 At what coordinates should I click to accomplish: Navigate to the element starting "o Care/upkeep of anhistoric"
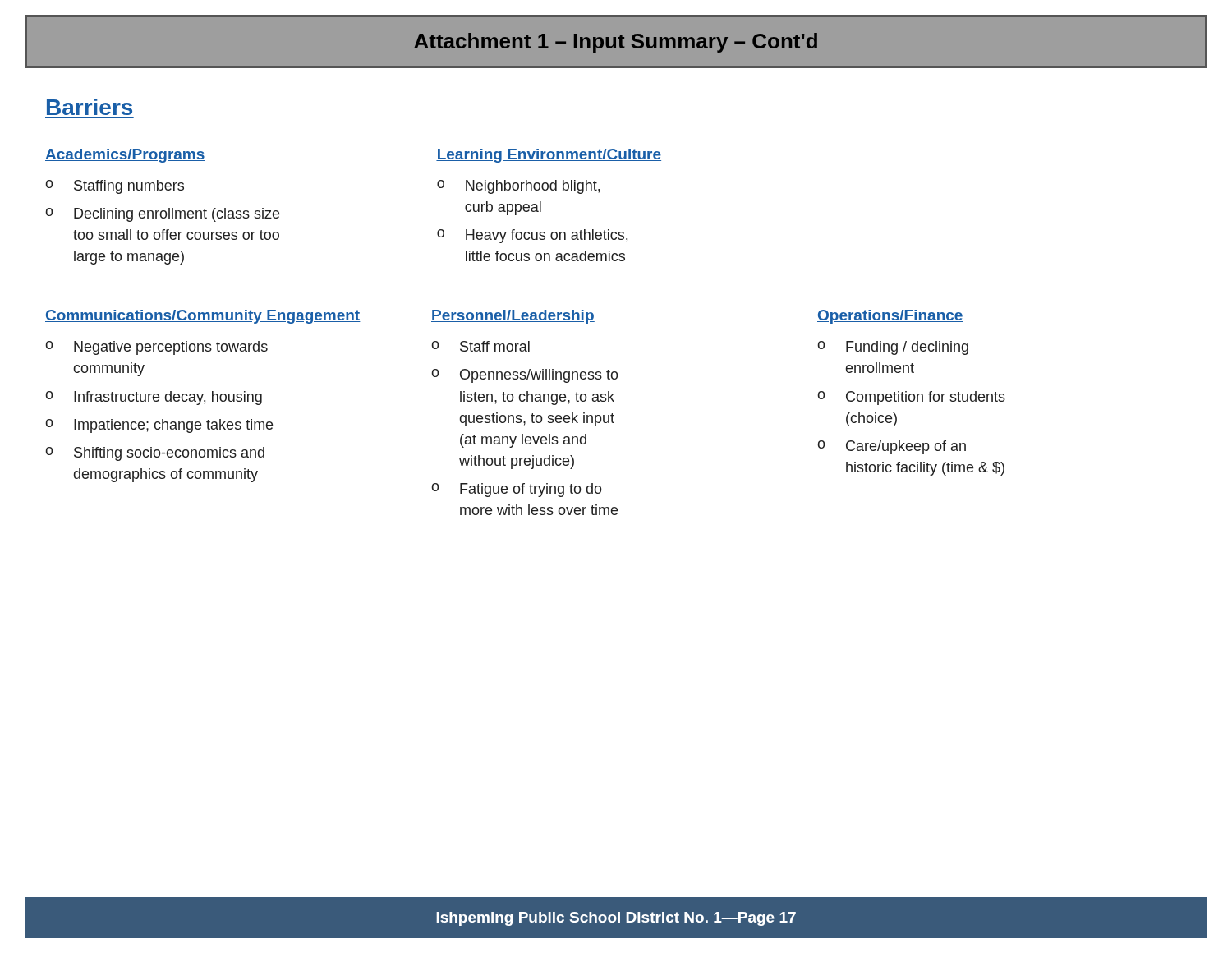[911, 457]
